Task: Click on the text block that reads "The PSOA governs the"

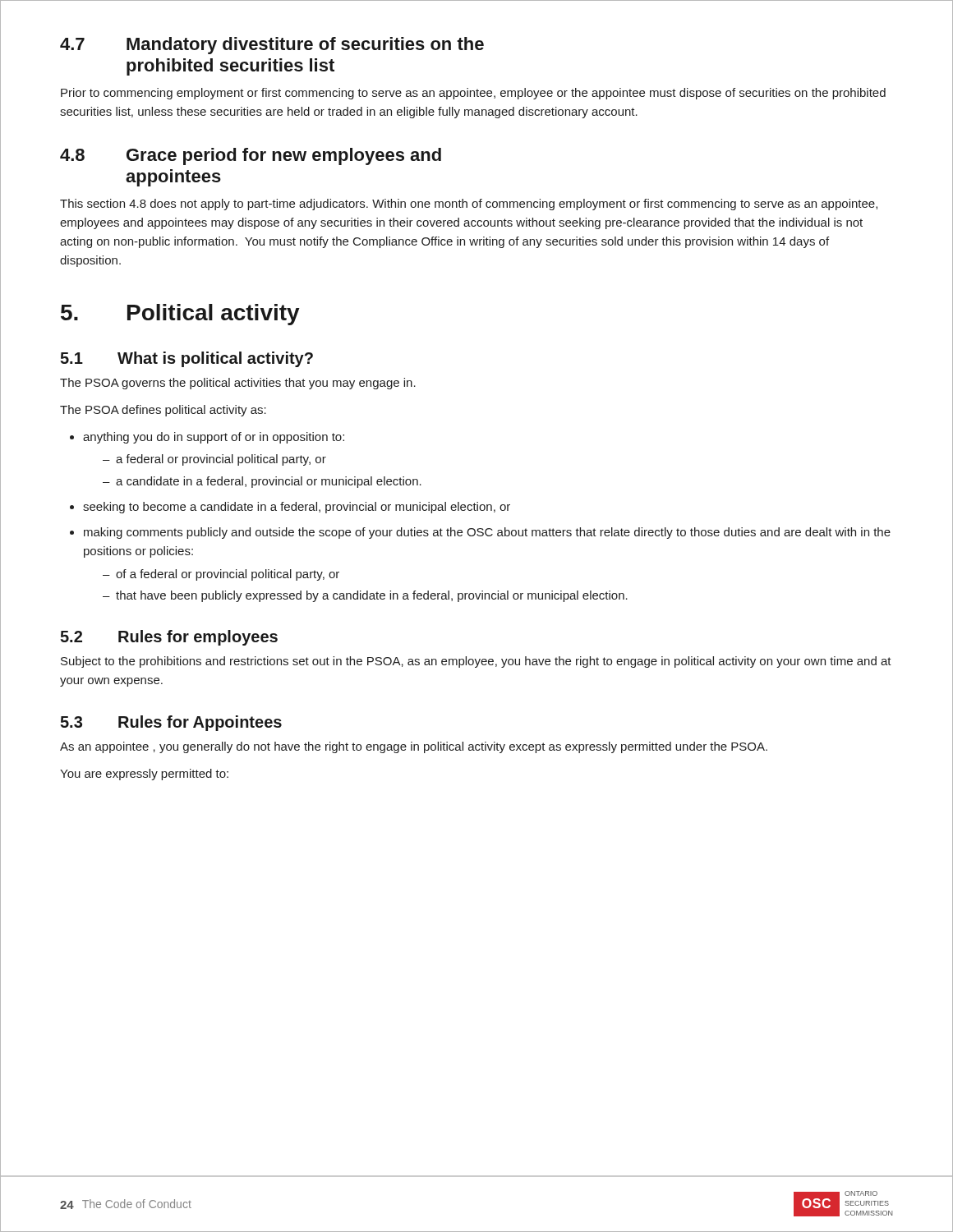Action: point(238,384)
